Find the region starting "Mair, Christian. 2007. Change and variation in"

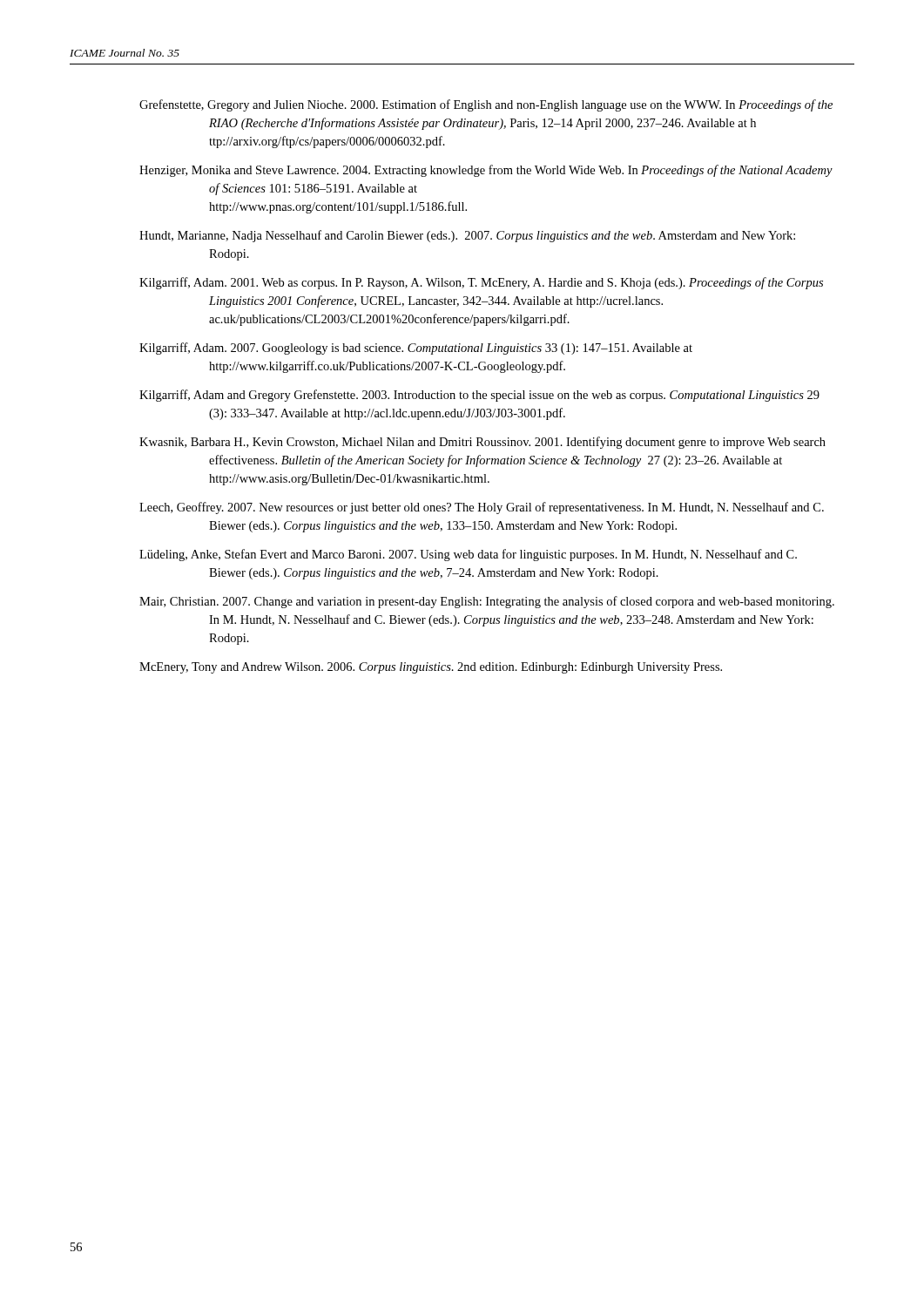click(x=487, y=620)
